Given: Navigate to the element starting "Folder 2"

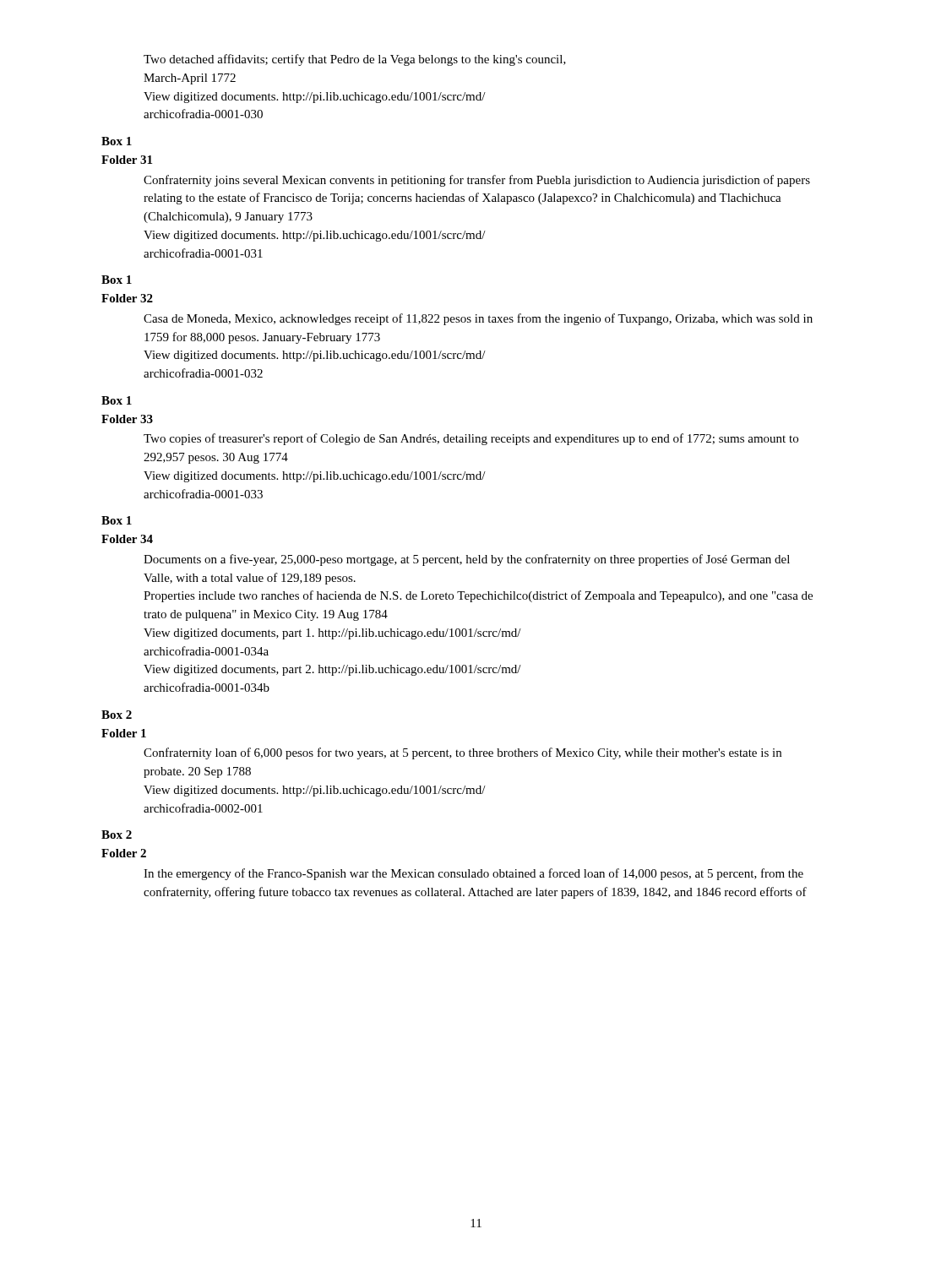Looking at the screenshot, I should 124,853.
